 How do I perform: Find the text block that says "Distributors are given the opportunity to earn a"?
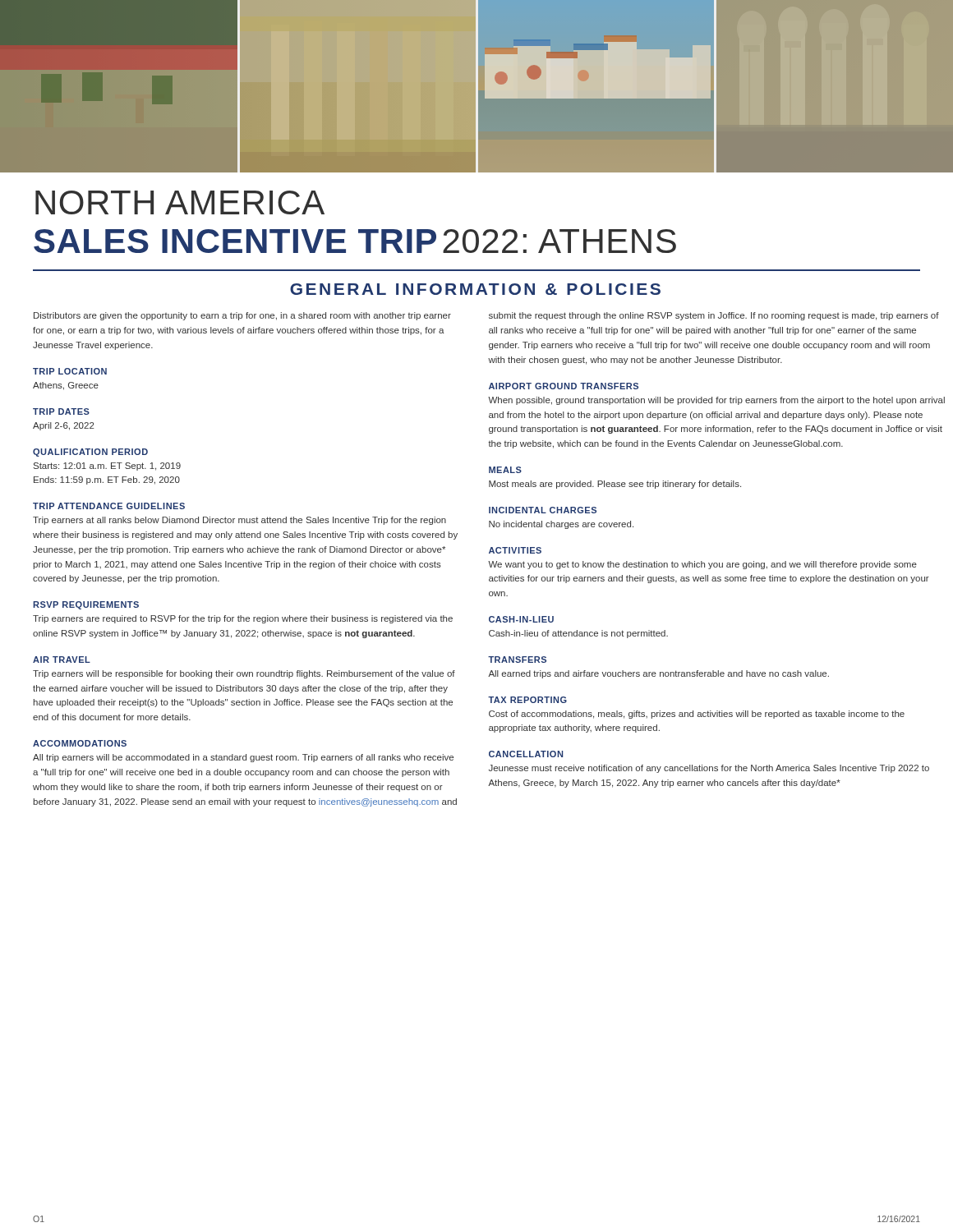(242, 330)
